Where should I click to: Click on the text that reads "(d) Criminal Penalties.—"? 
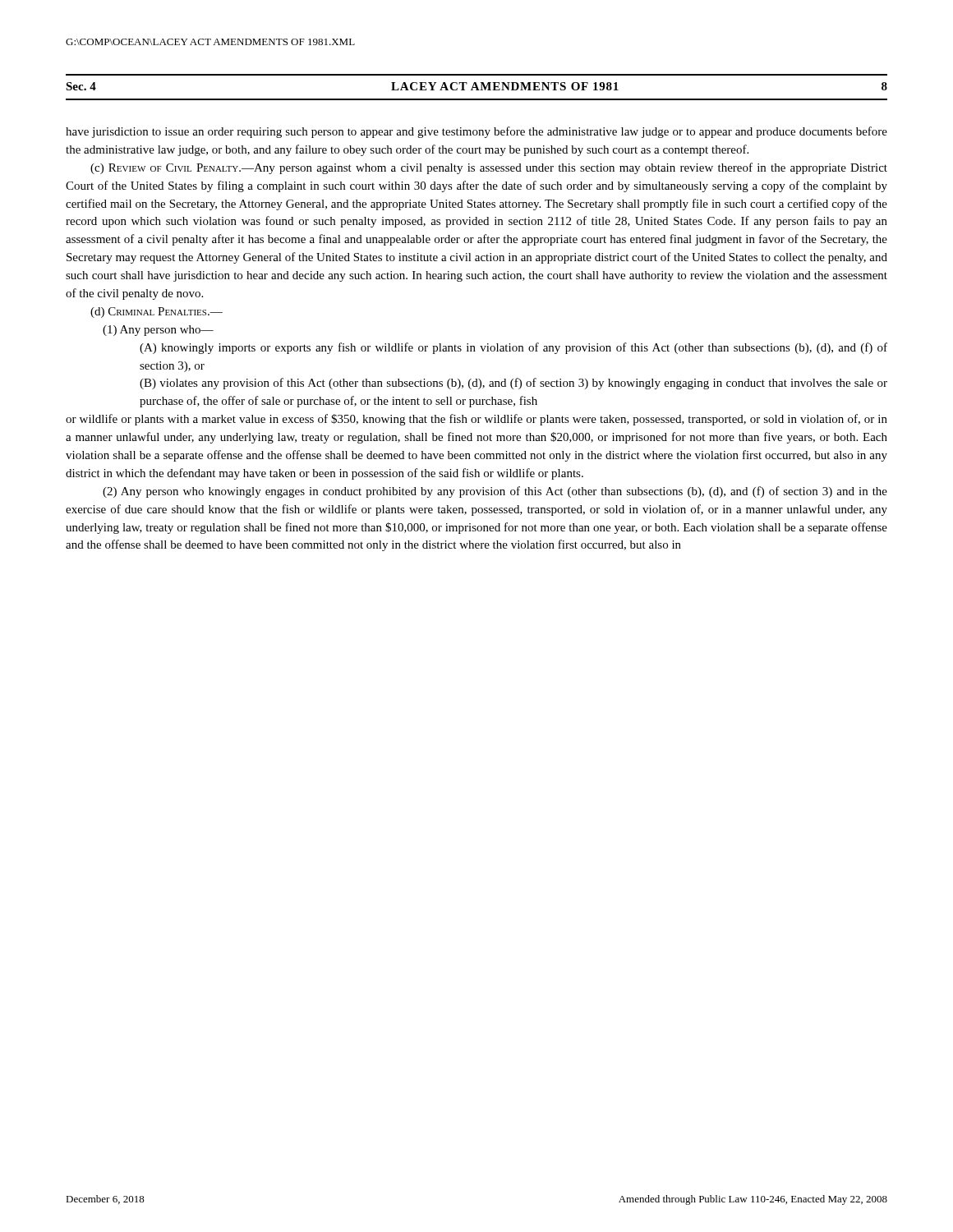[157, 313]
